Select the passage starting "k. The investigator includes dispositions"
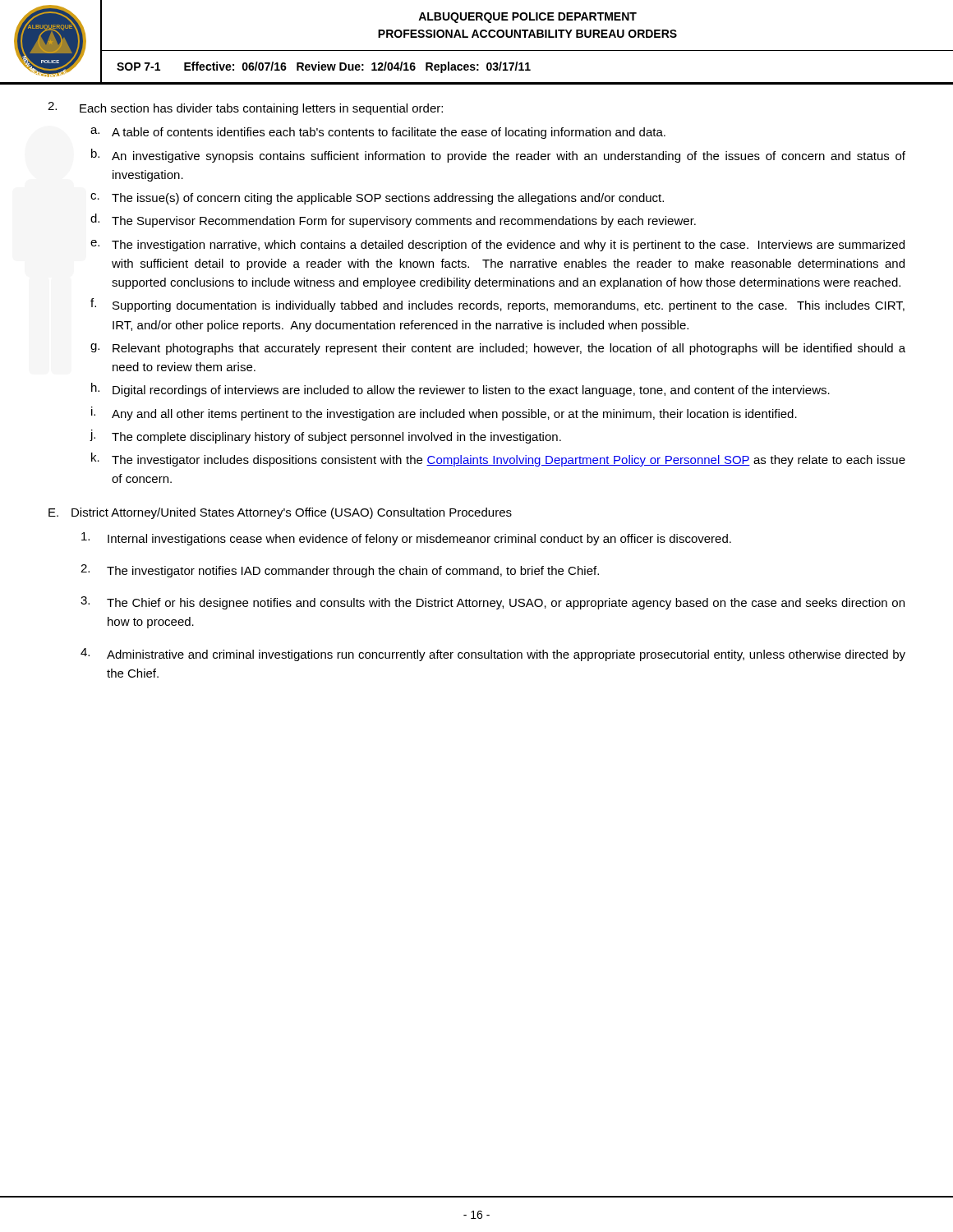The width and height of the screenshot is (953, 1232). point(498,469)
